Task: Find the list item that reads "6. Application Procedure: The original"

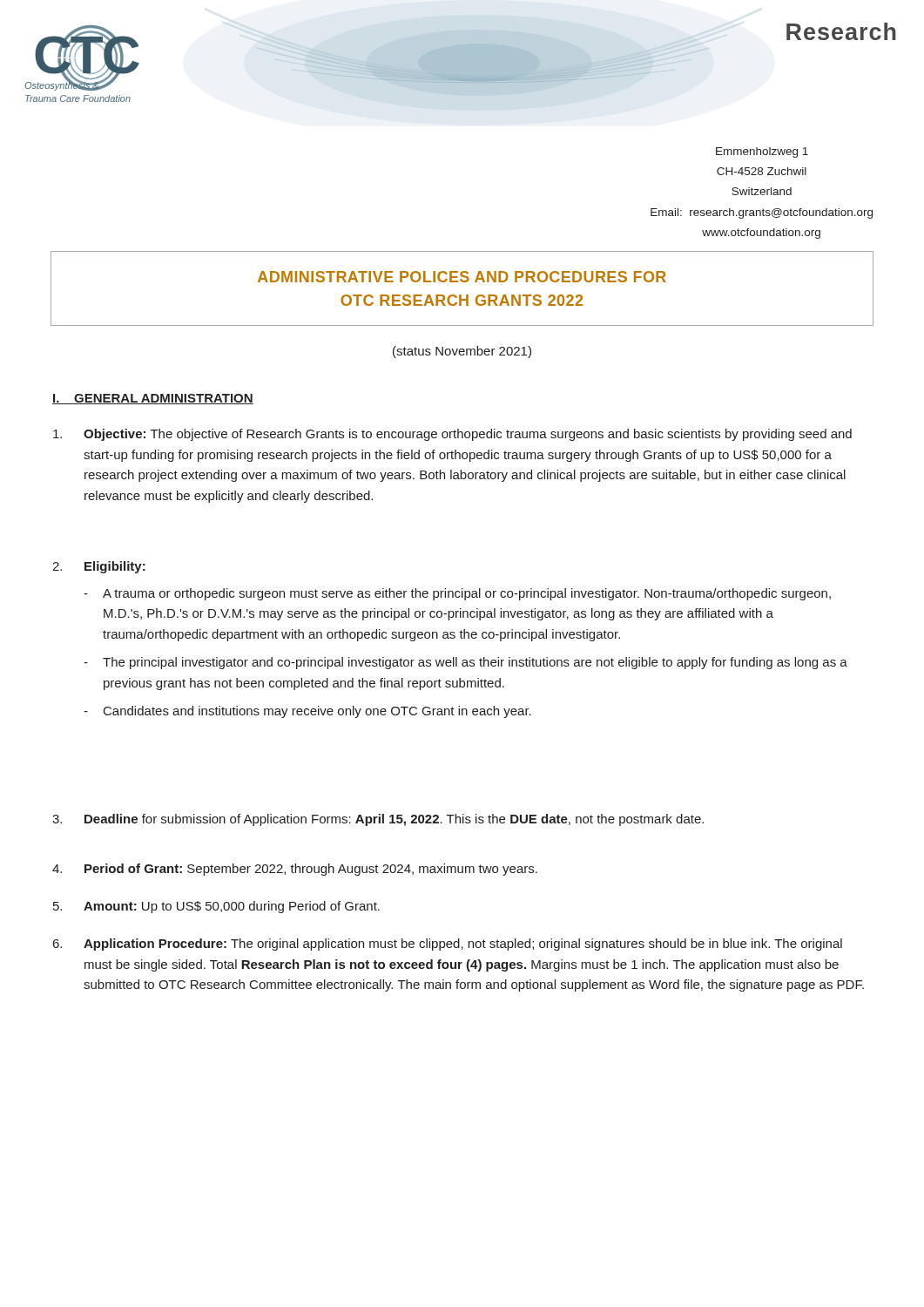Action: (x=462, y=964)
